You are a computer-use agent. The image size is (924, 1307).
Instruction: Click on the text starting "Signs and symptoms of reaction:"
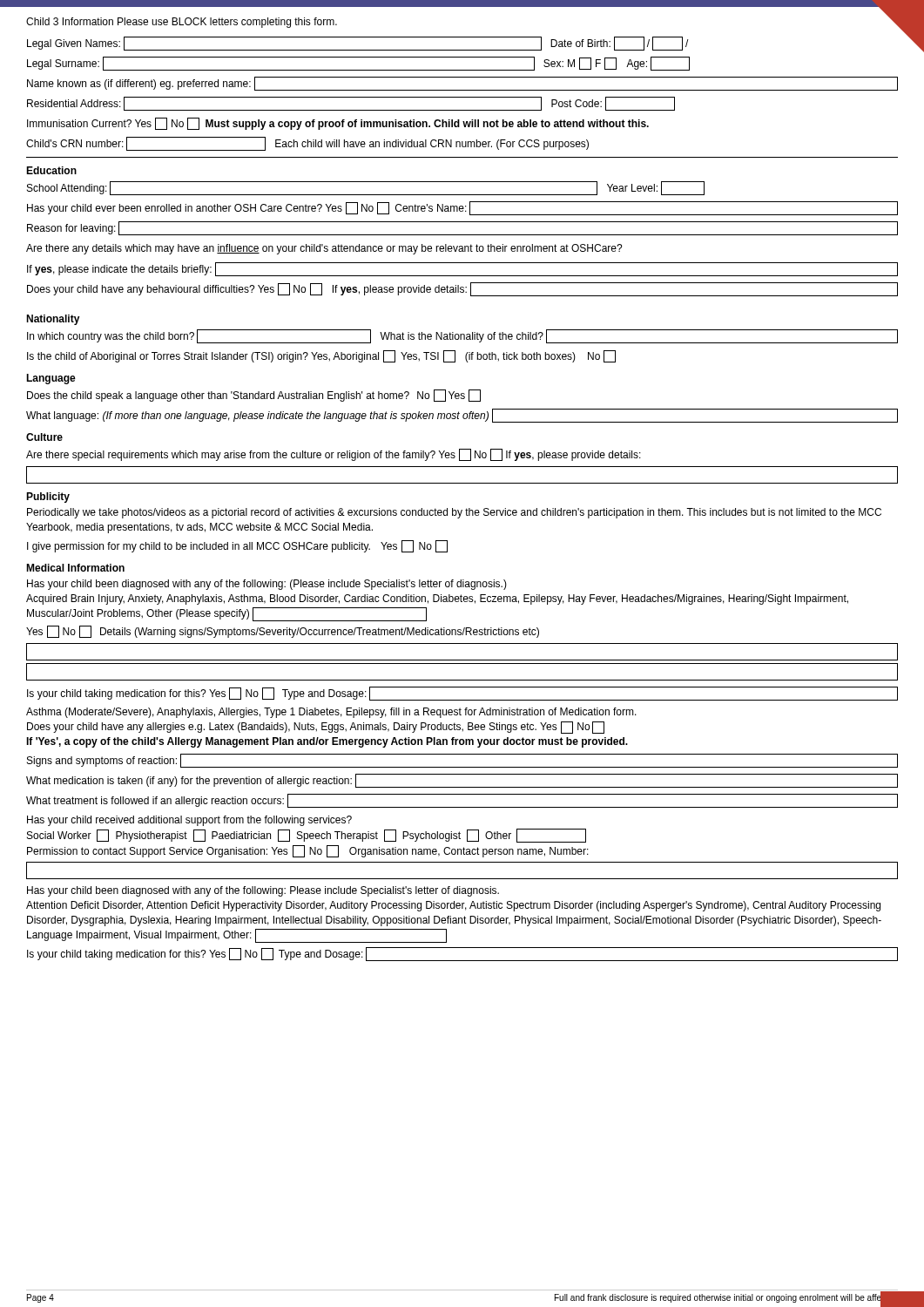[x=462, y=761]
